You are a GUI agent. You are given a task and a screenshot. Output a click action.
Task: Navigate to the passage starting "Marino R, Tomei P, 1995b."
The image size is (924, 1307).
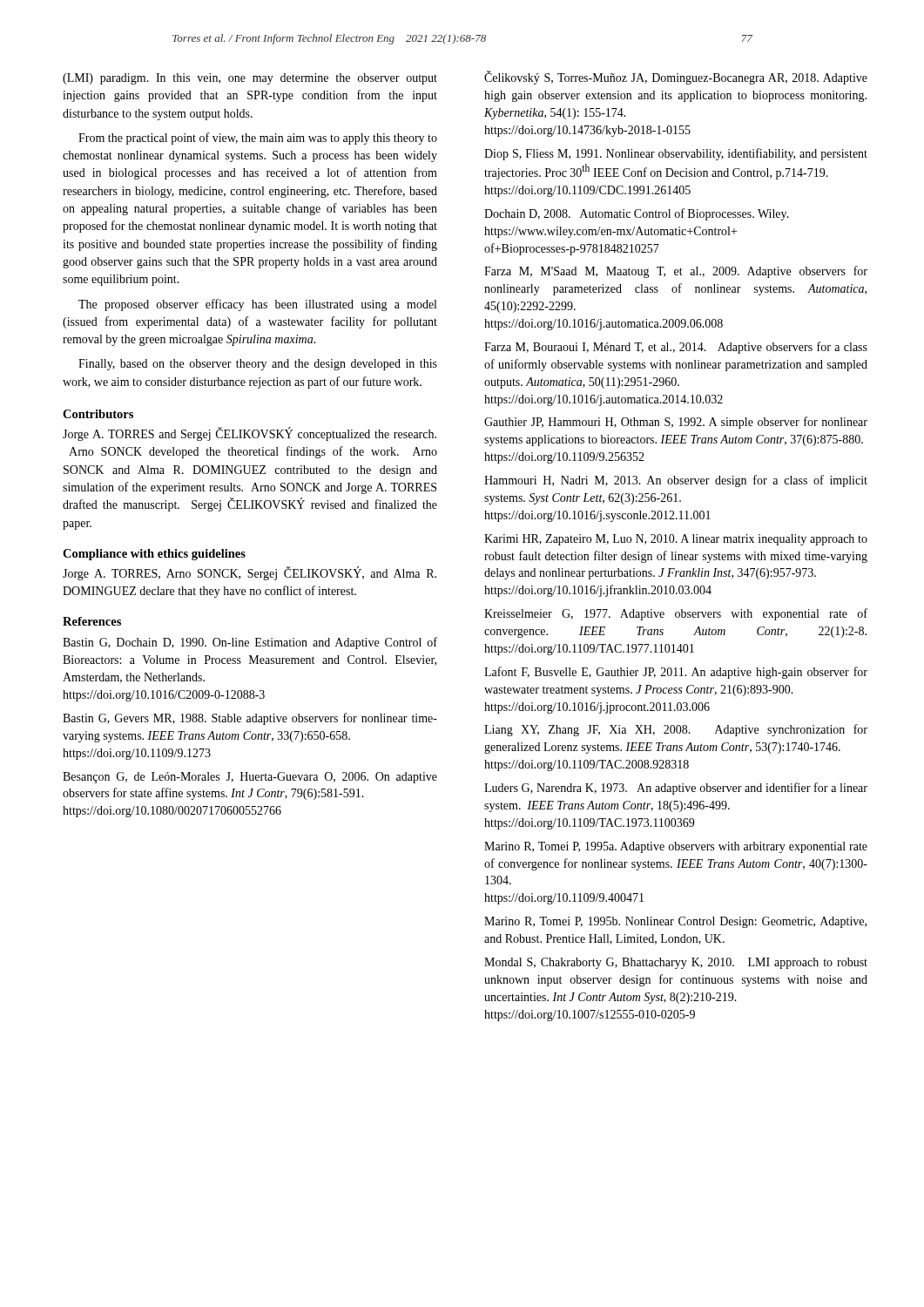tap(676, 930)
